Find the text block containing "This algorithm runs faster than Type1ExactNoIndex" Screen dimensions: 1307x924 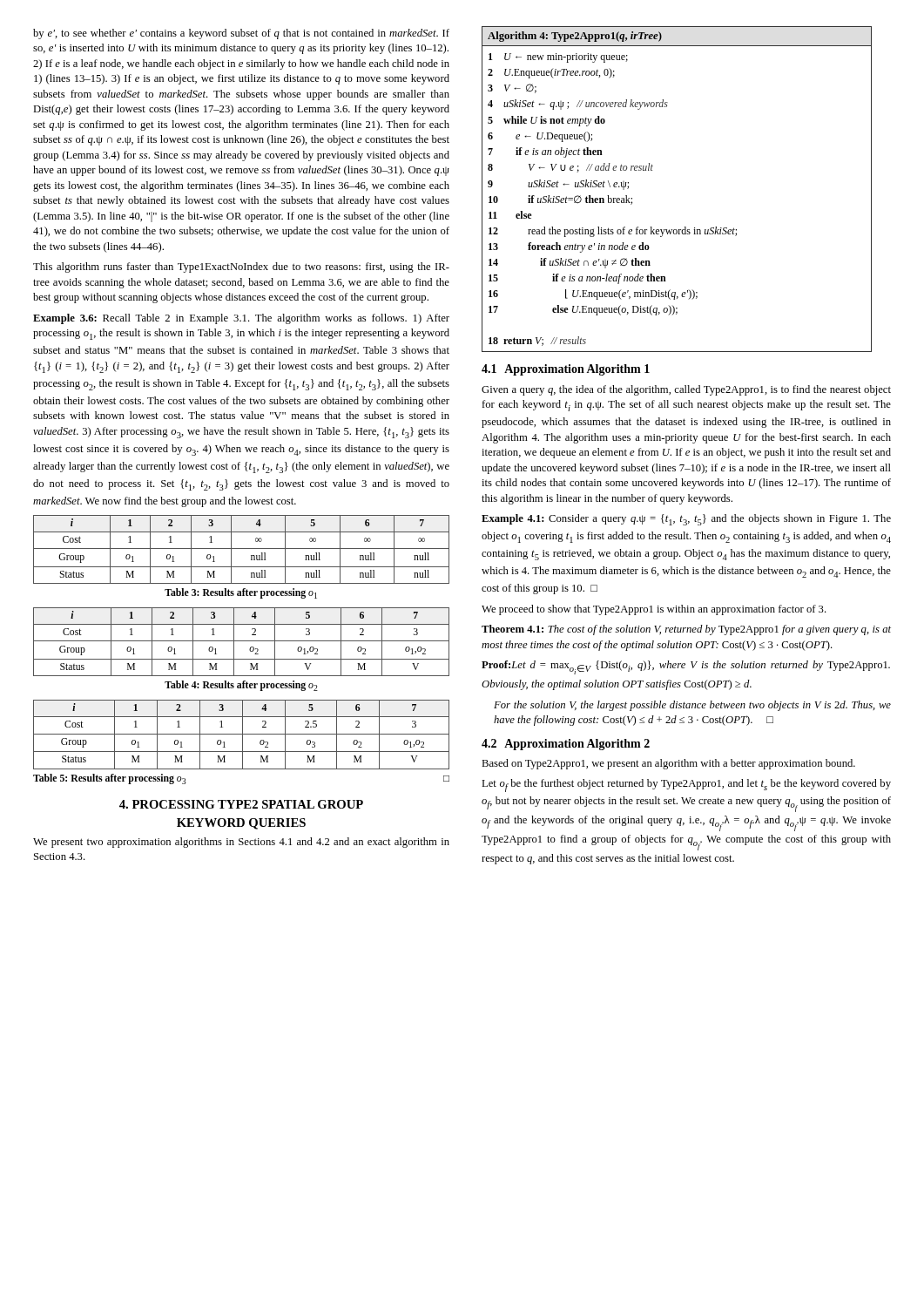tap(241, 283)
